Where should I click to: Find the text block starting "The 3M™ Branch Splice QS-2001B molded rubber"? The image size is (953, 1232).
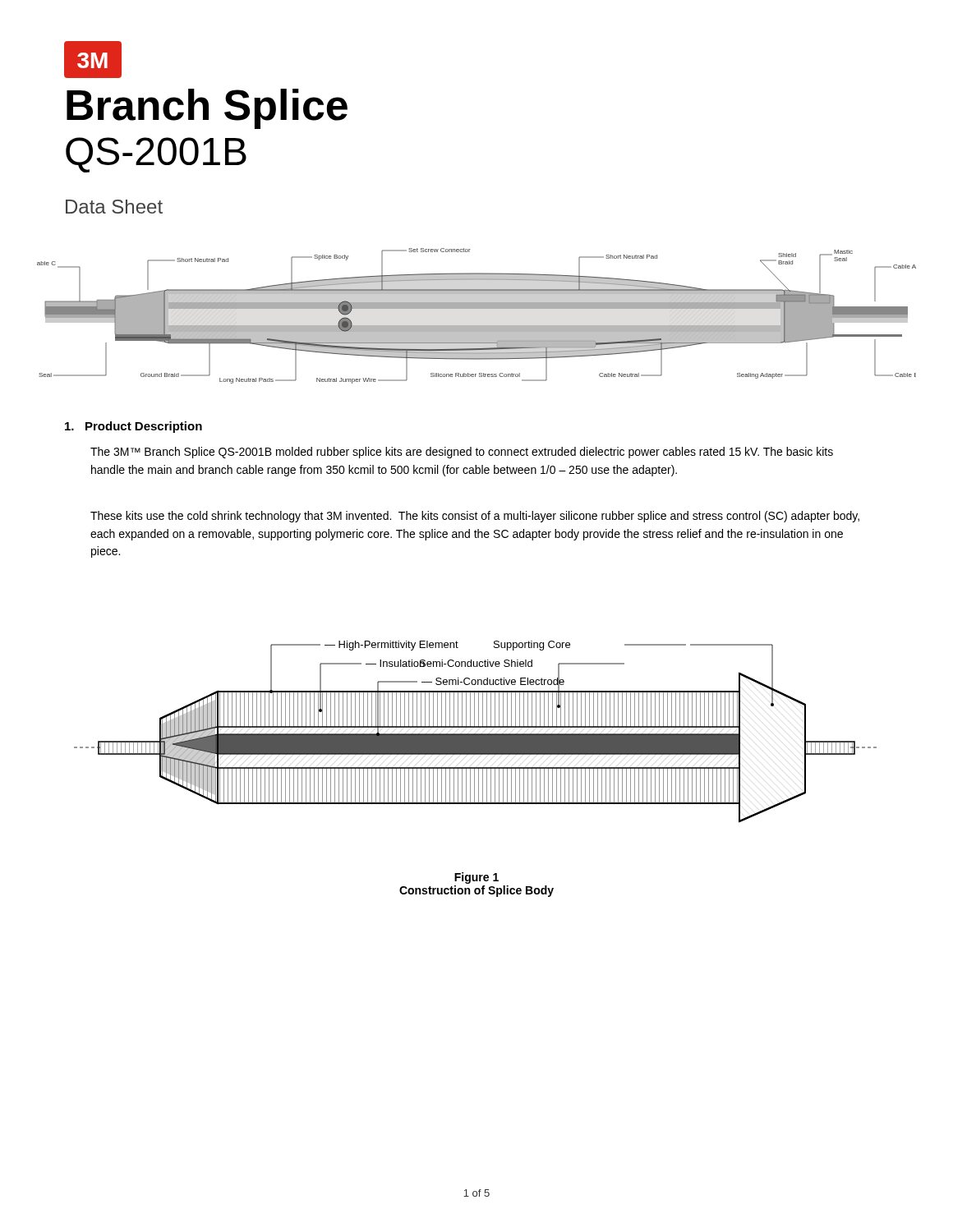(462, 461)
